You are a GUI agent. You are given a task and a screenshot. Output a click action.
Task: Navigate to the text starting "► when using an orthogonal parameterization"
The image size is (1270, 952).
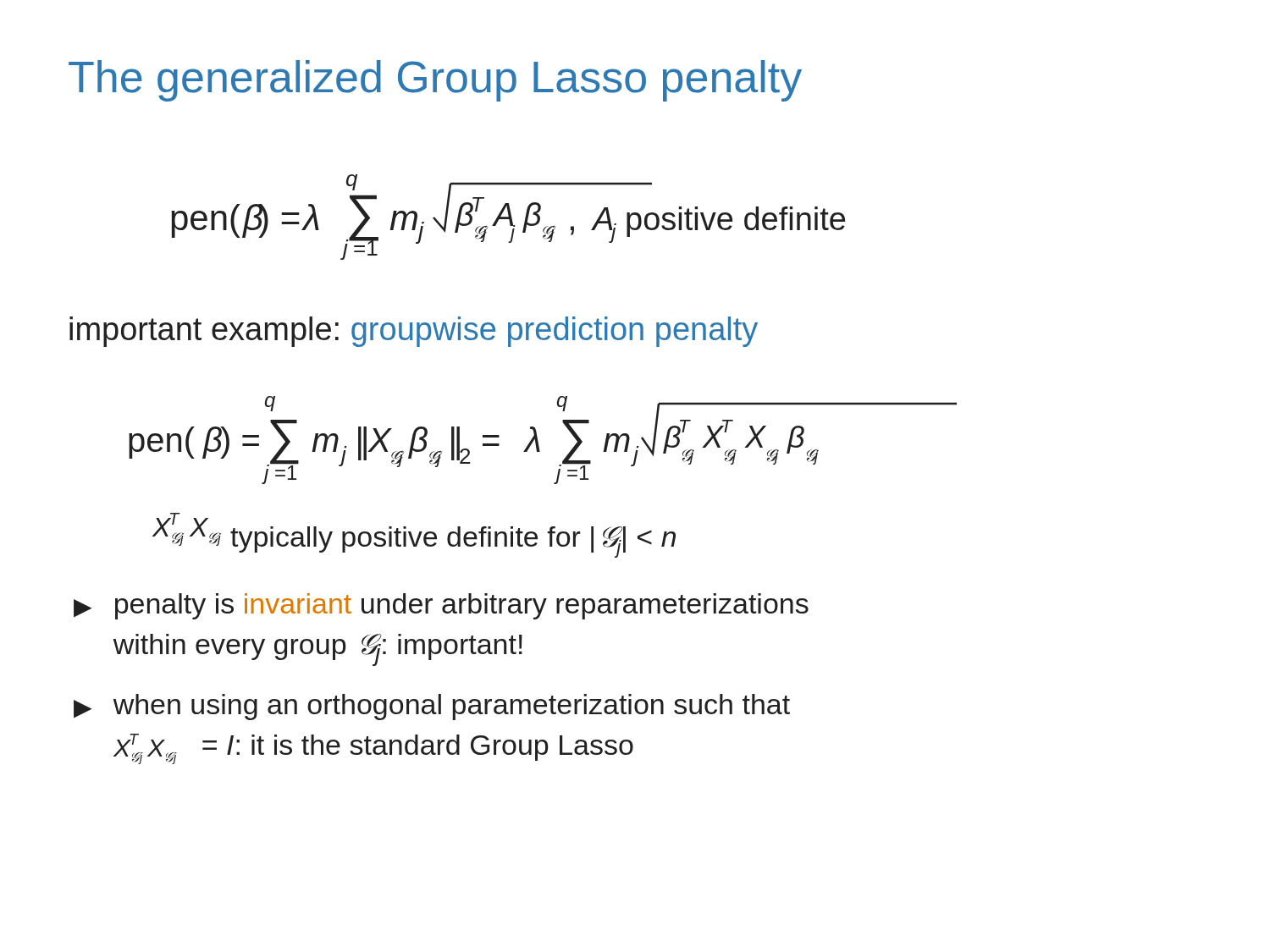pos(429,725)
